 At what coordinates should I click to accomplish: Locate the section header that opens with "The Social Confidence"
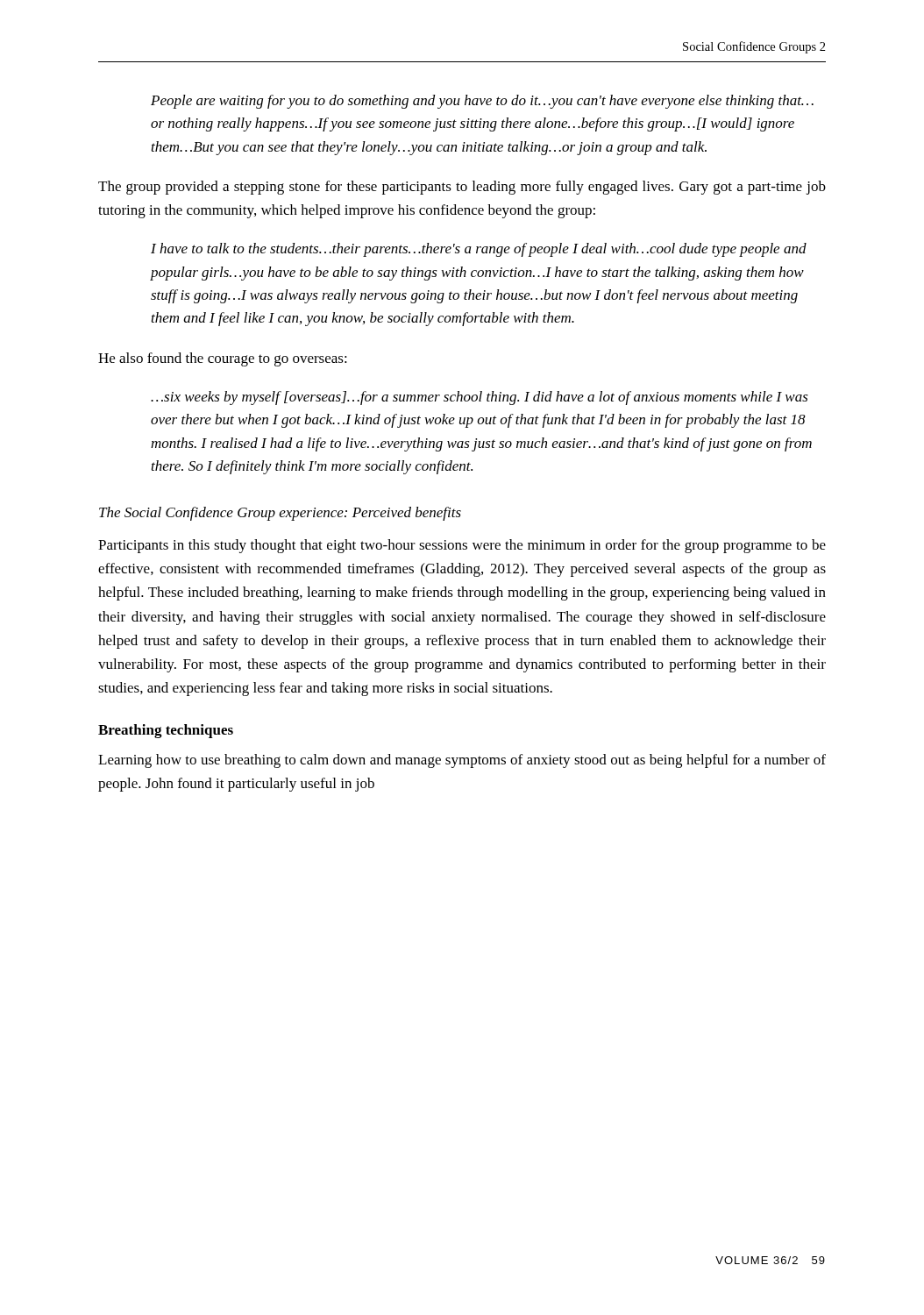coord(280,513)
